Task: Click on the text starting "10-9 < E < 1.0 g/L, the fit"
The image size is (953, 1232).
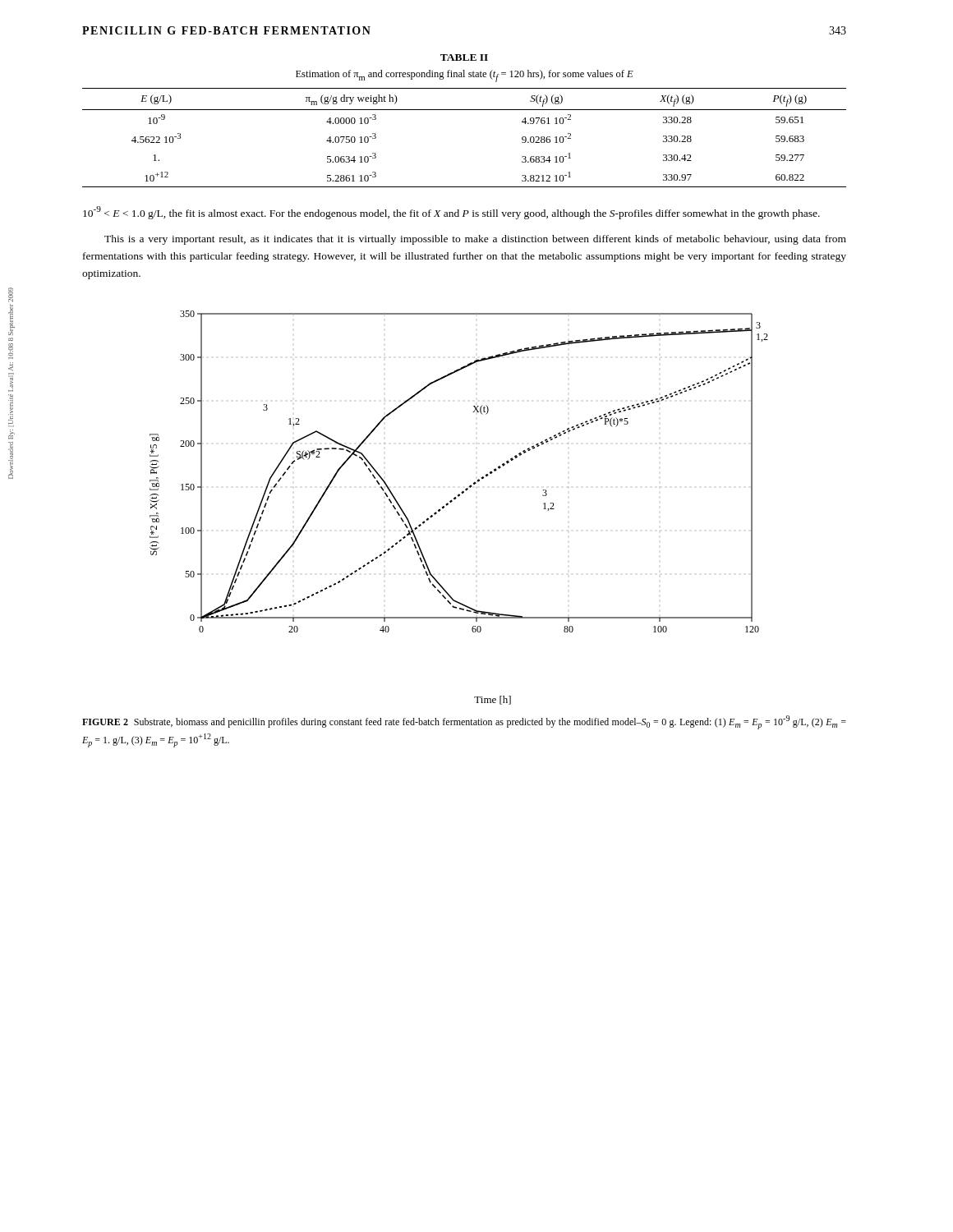Action: [464, 212]
